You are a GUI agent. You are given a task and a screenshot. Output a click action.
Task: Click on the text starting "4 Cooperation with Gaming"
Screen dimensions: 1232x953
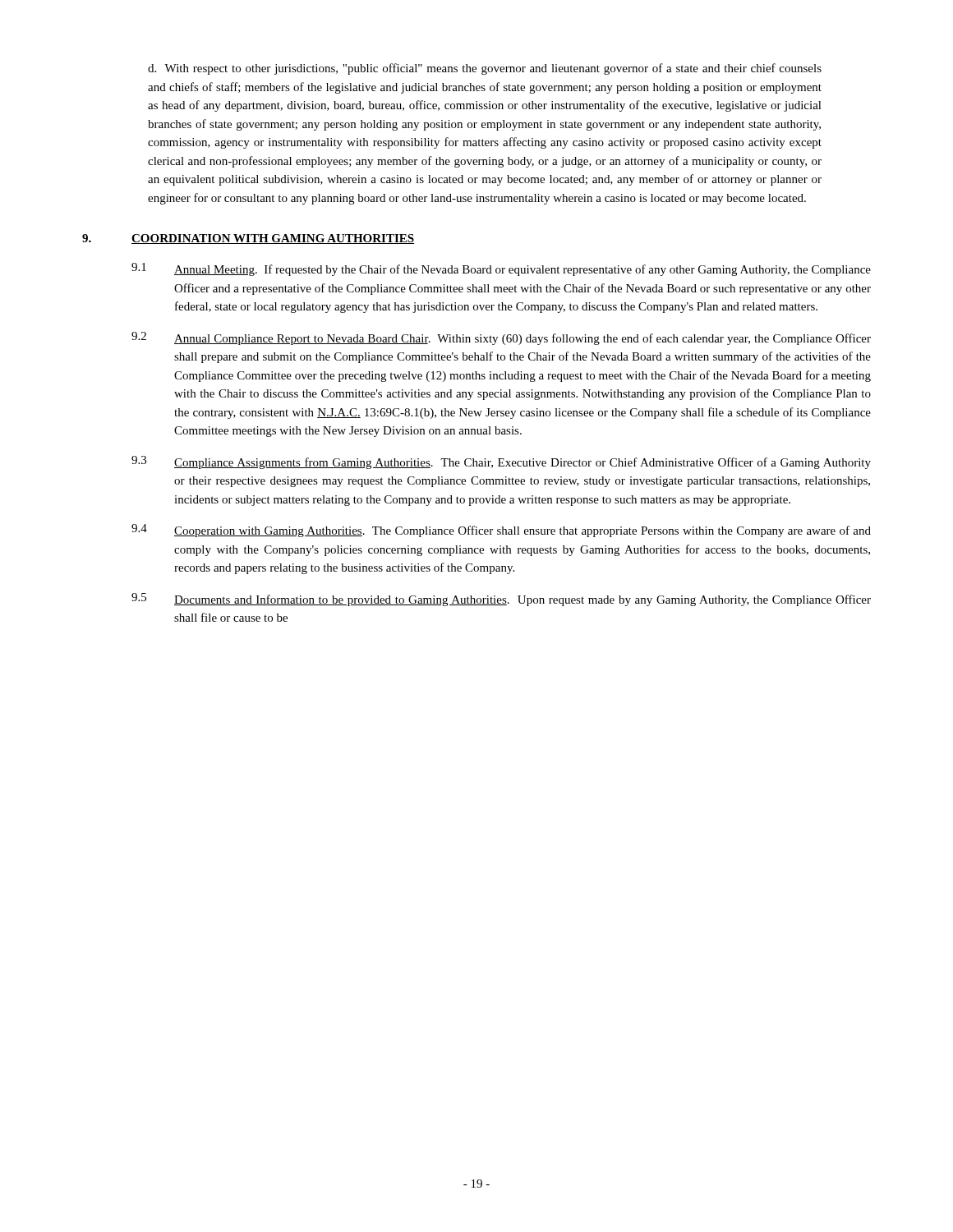[x=501, y=549]
